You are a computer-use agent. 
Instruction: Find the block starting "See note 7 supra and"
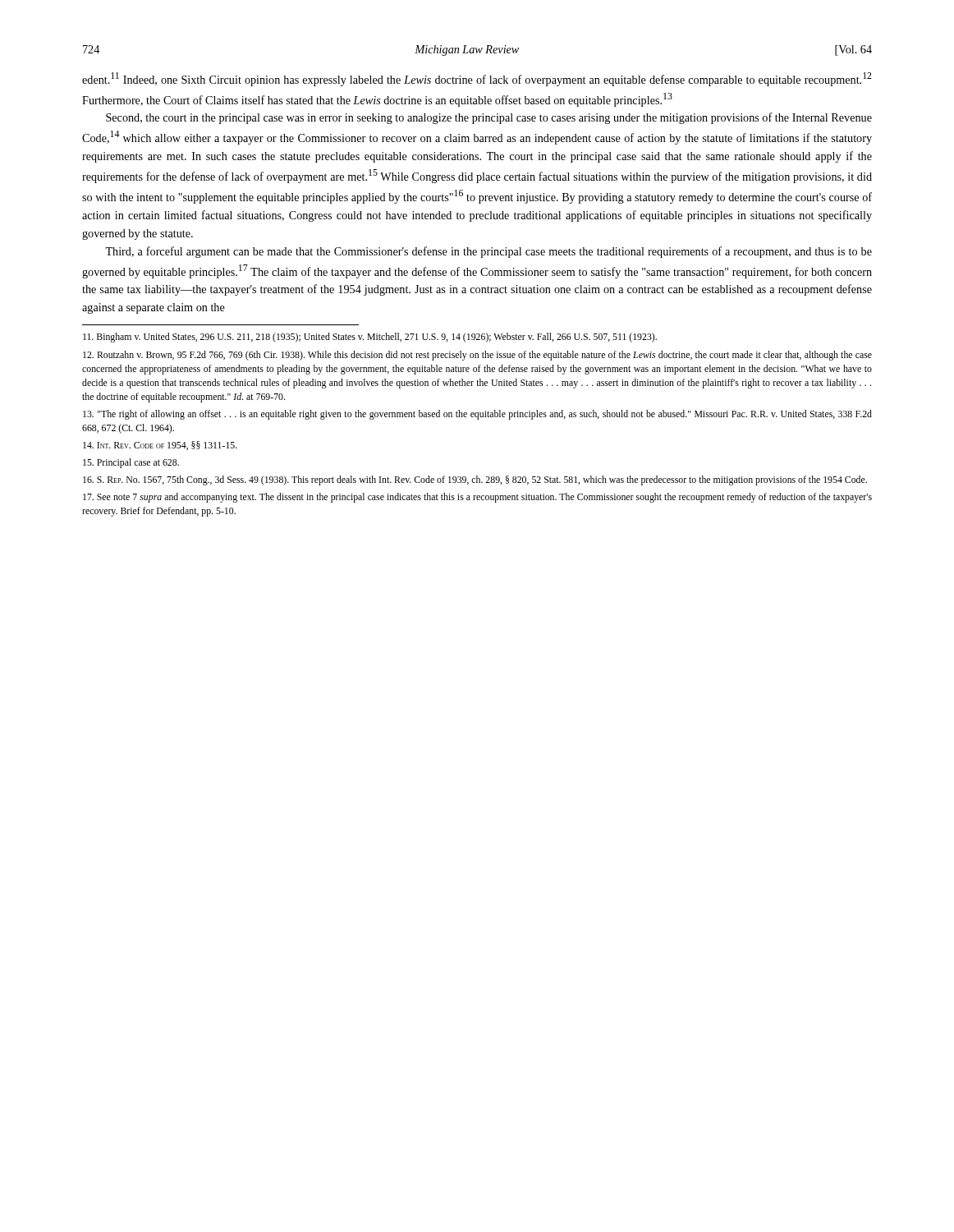click(477, 505)
